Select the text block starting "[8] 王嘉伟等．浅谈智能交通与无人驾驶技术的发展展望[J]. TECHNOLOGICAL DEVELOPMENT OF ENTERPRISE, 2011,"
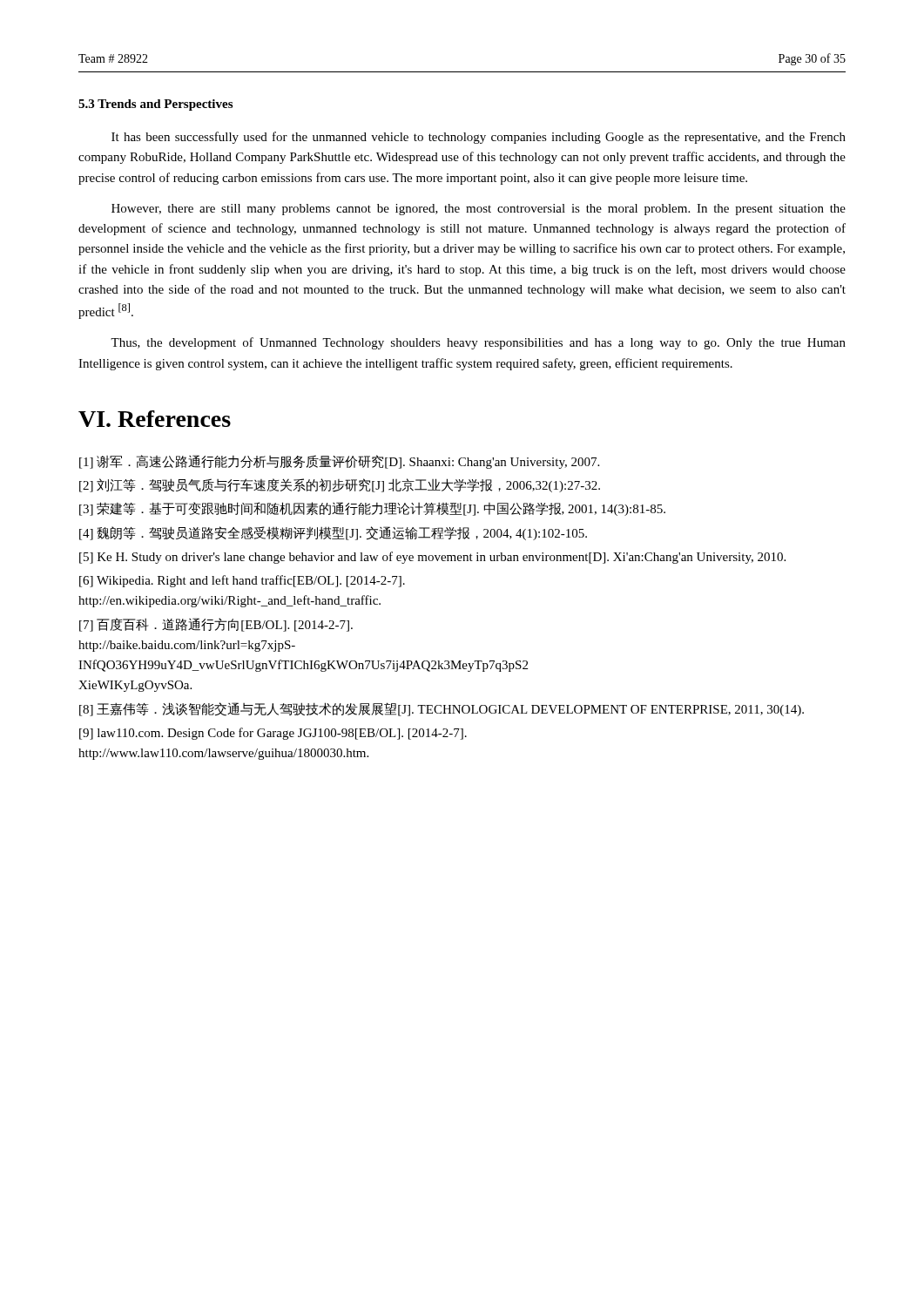924x1307 pixels. pos(442,709)
